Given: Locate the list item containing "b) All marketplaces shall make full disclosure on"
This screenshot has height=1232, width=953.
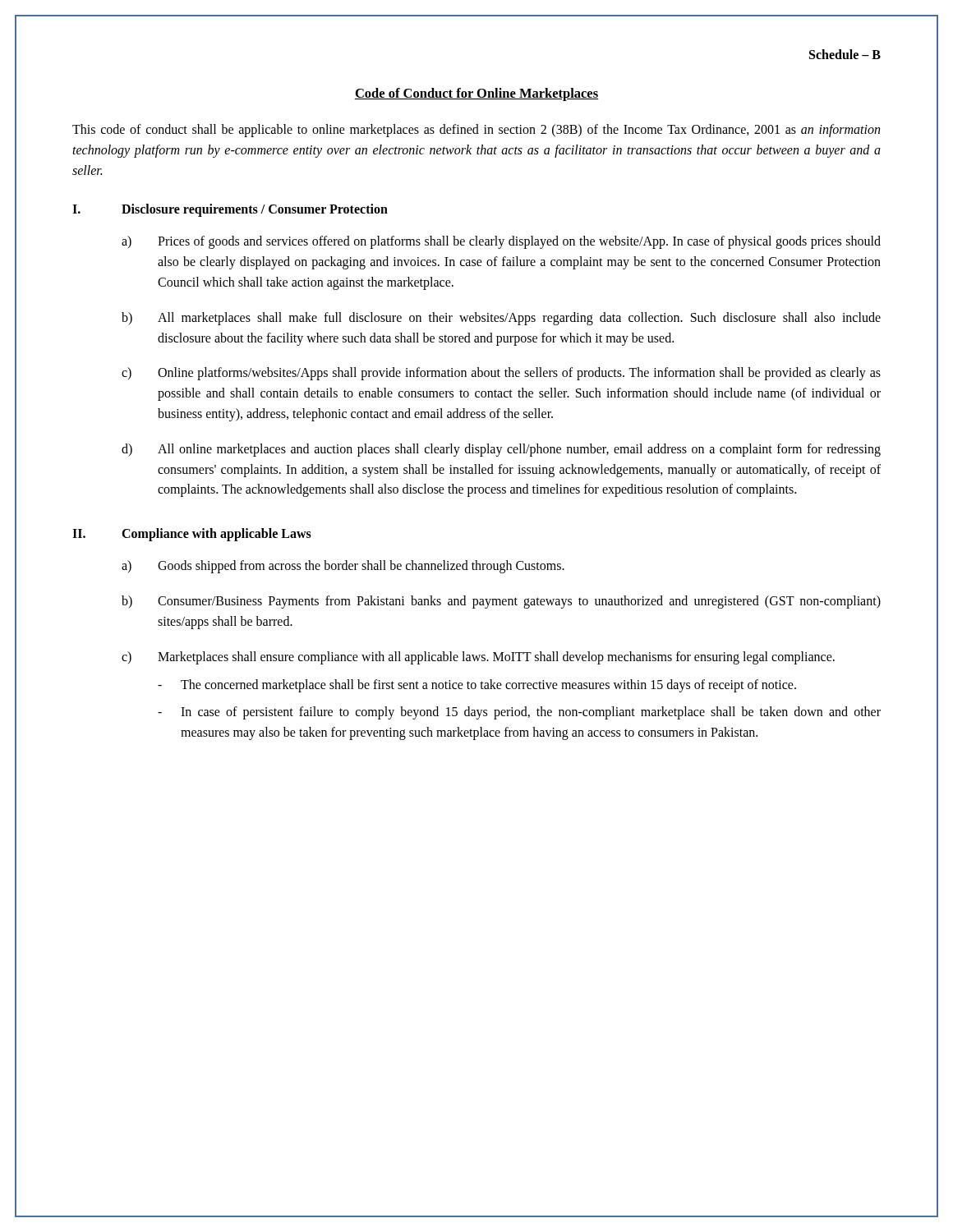Looking at the screenshot, I should 501,328.
